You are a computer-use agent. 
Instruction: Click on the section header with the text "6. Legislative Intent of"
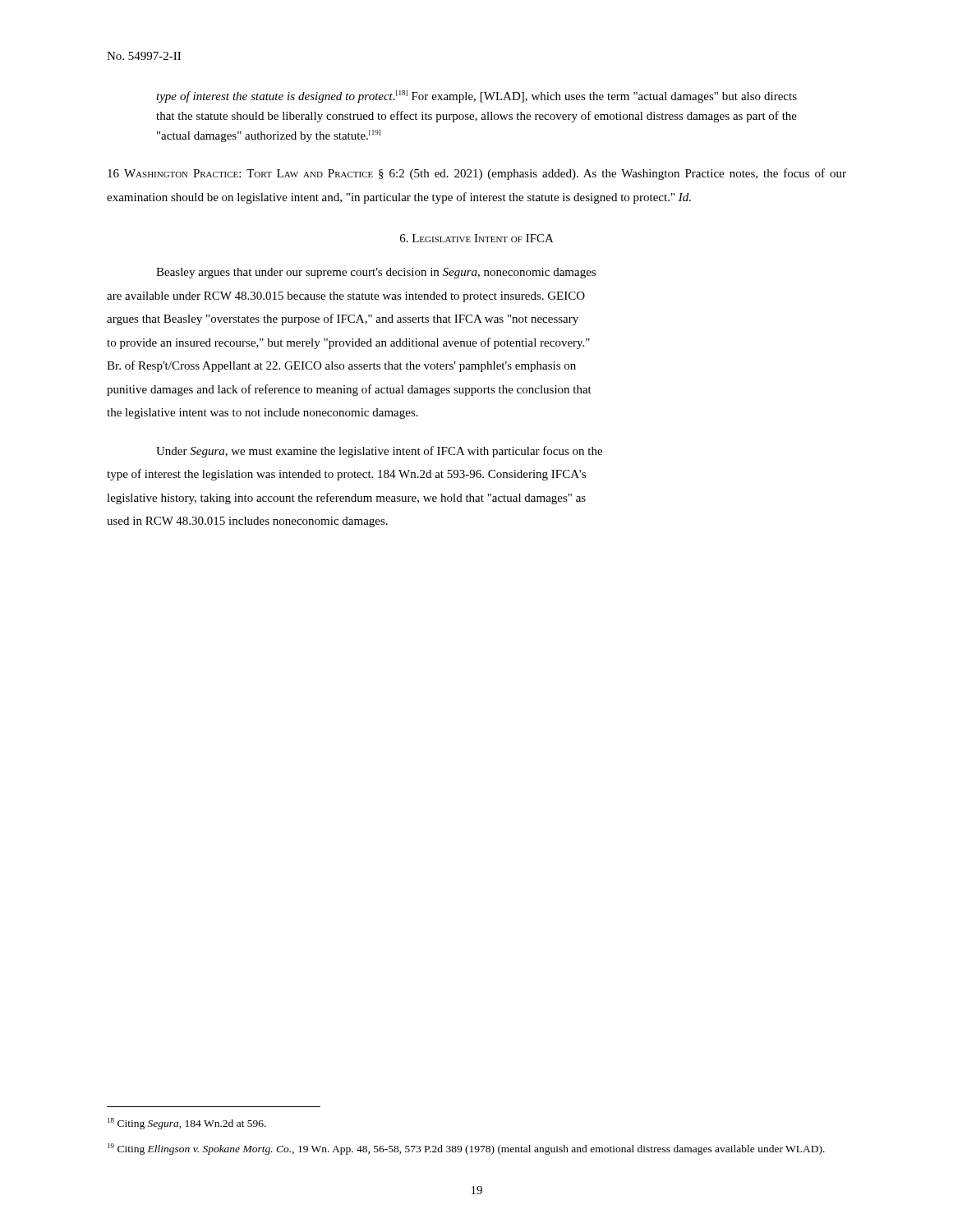pyautogui.click(x=476, y=238)
